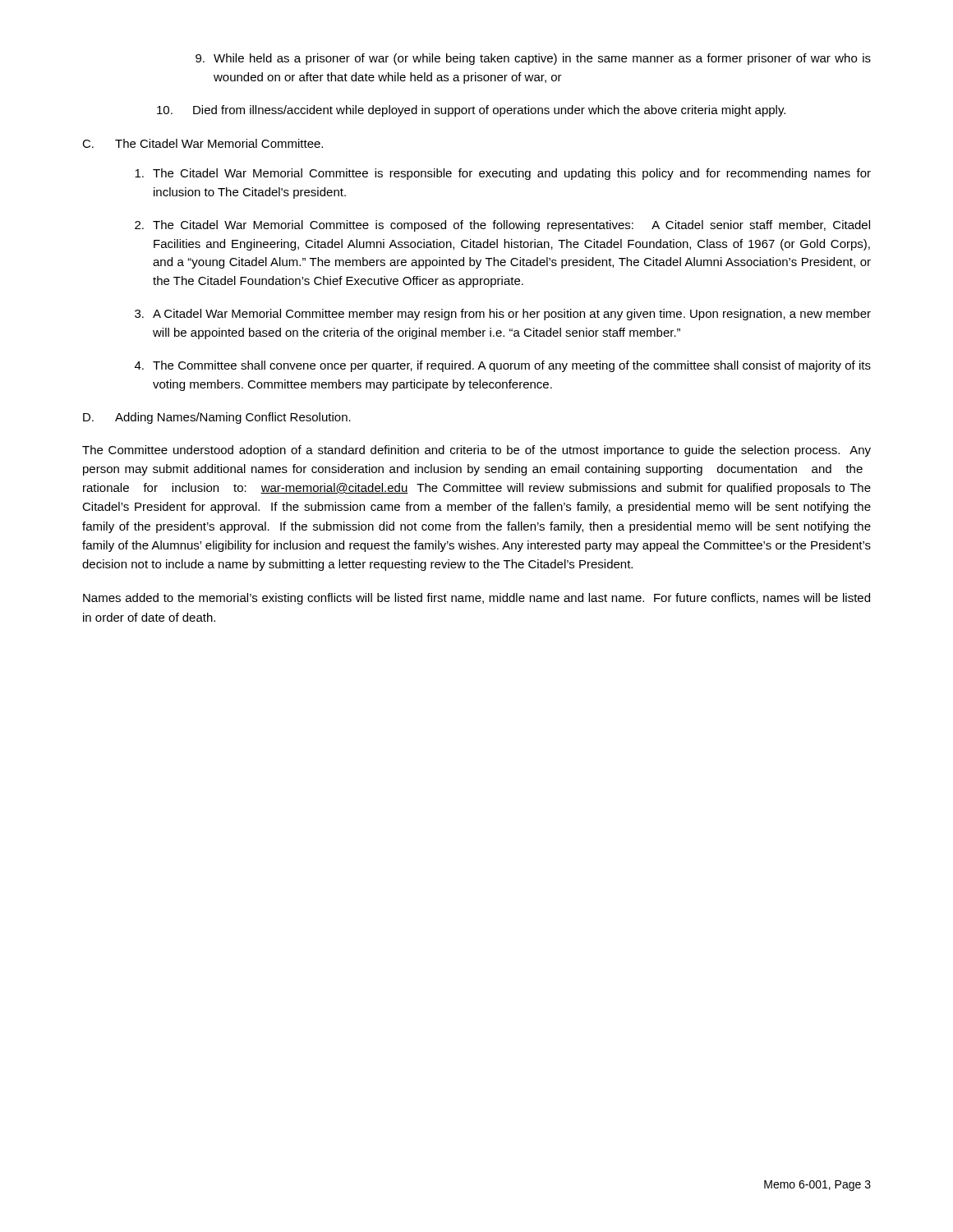Find the block on this page that starts "10. Died from illness/accident"

[513, 110]
